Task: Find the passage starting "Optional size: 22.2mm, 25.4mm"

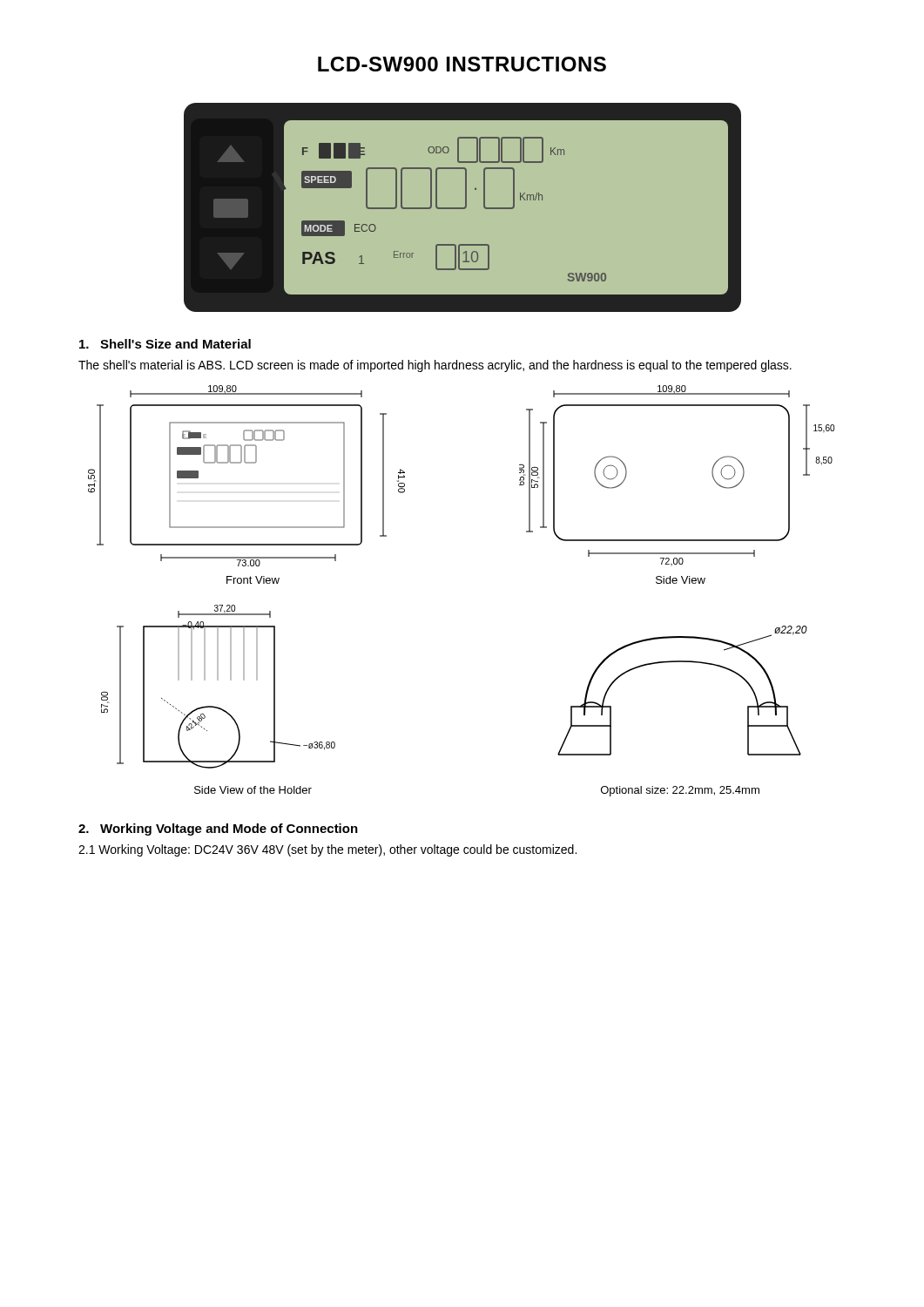Action: (680, 790)
